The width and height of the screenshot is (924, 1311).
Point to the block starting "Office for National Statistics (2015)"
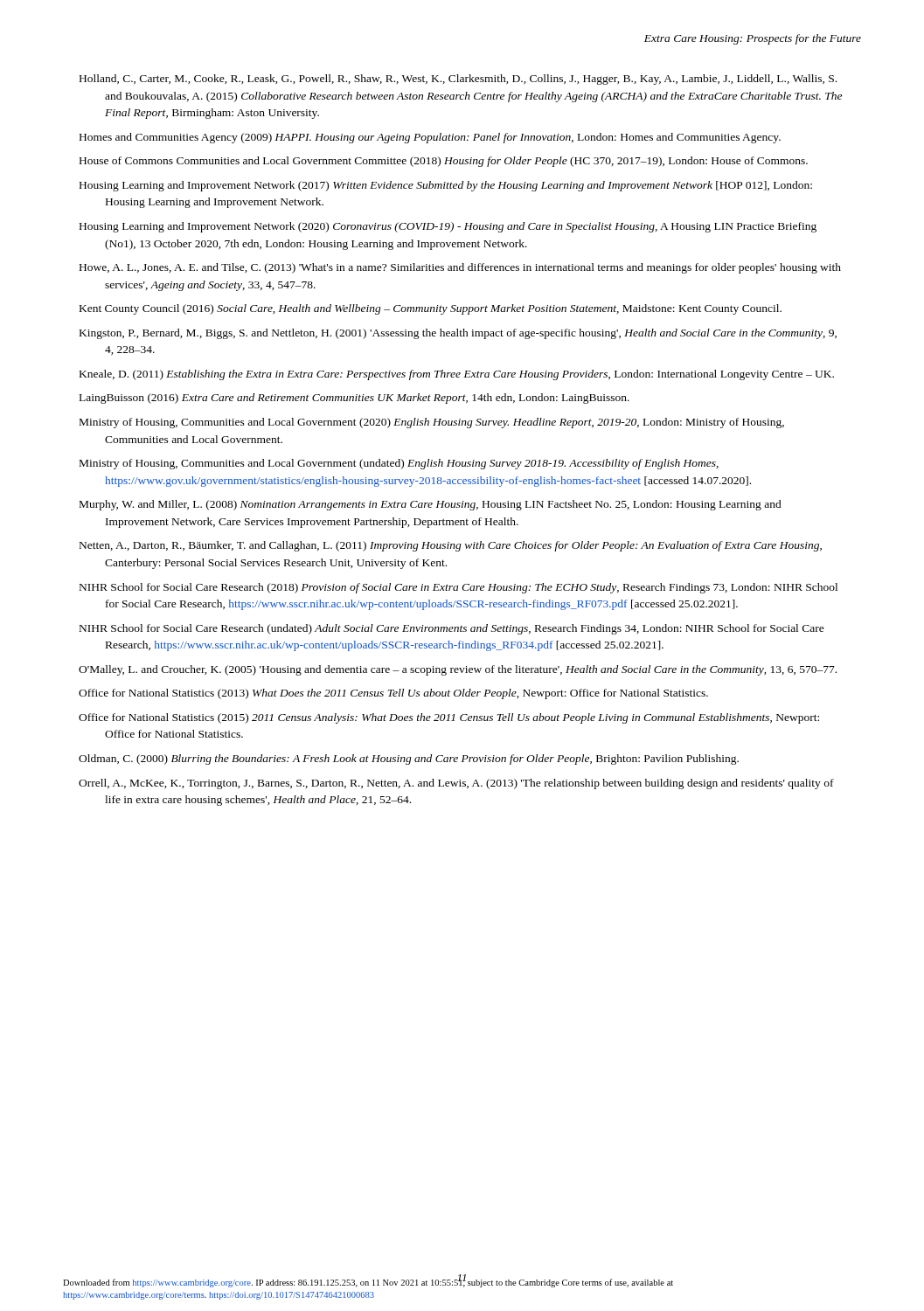click(449, 726)
